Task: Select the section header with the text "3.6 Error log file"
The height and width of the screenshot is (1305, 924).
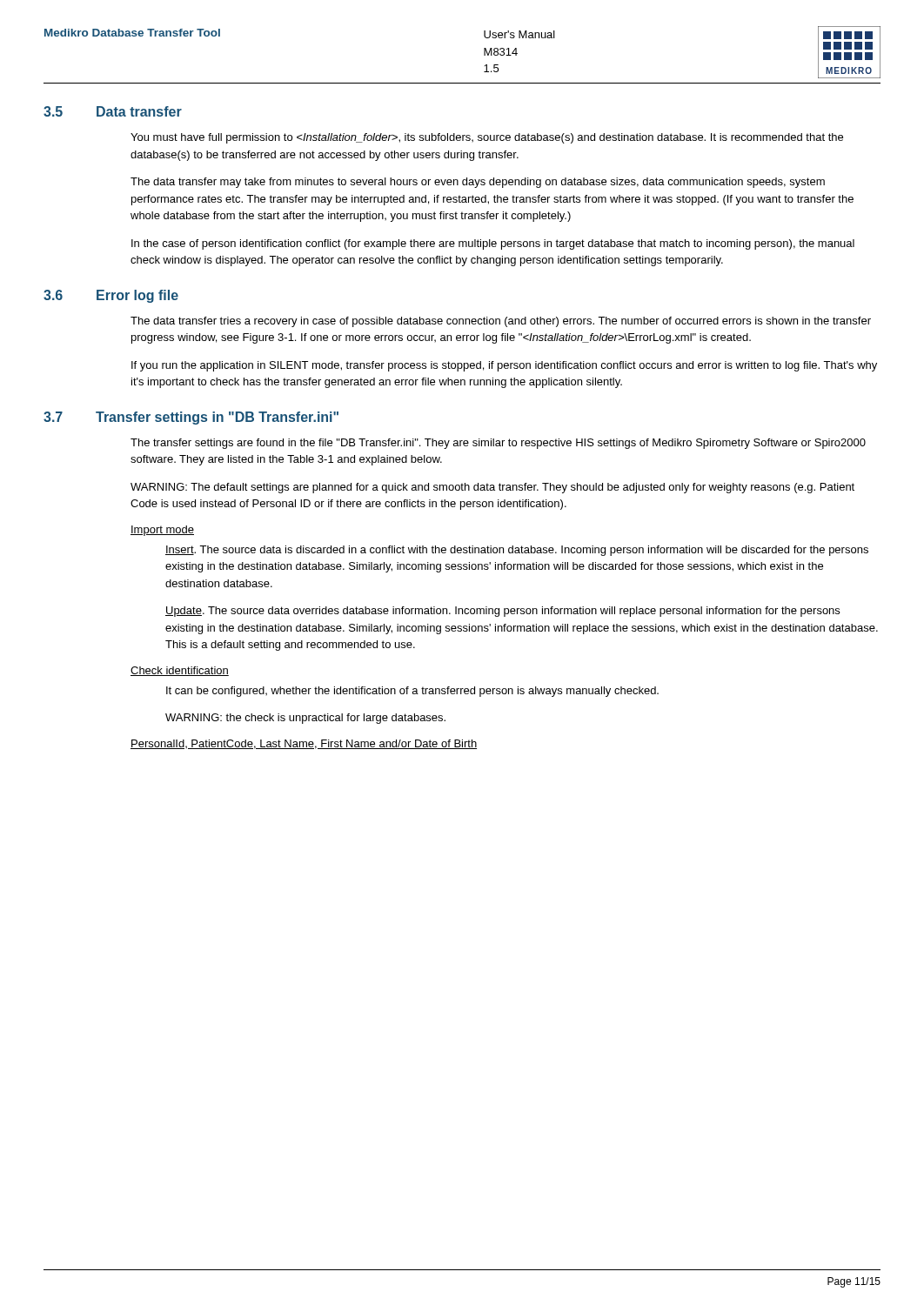Action: (111, 295)
